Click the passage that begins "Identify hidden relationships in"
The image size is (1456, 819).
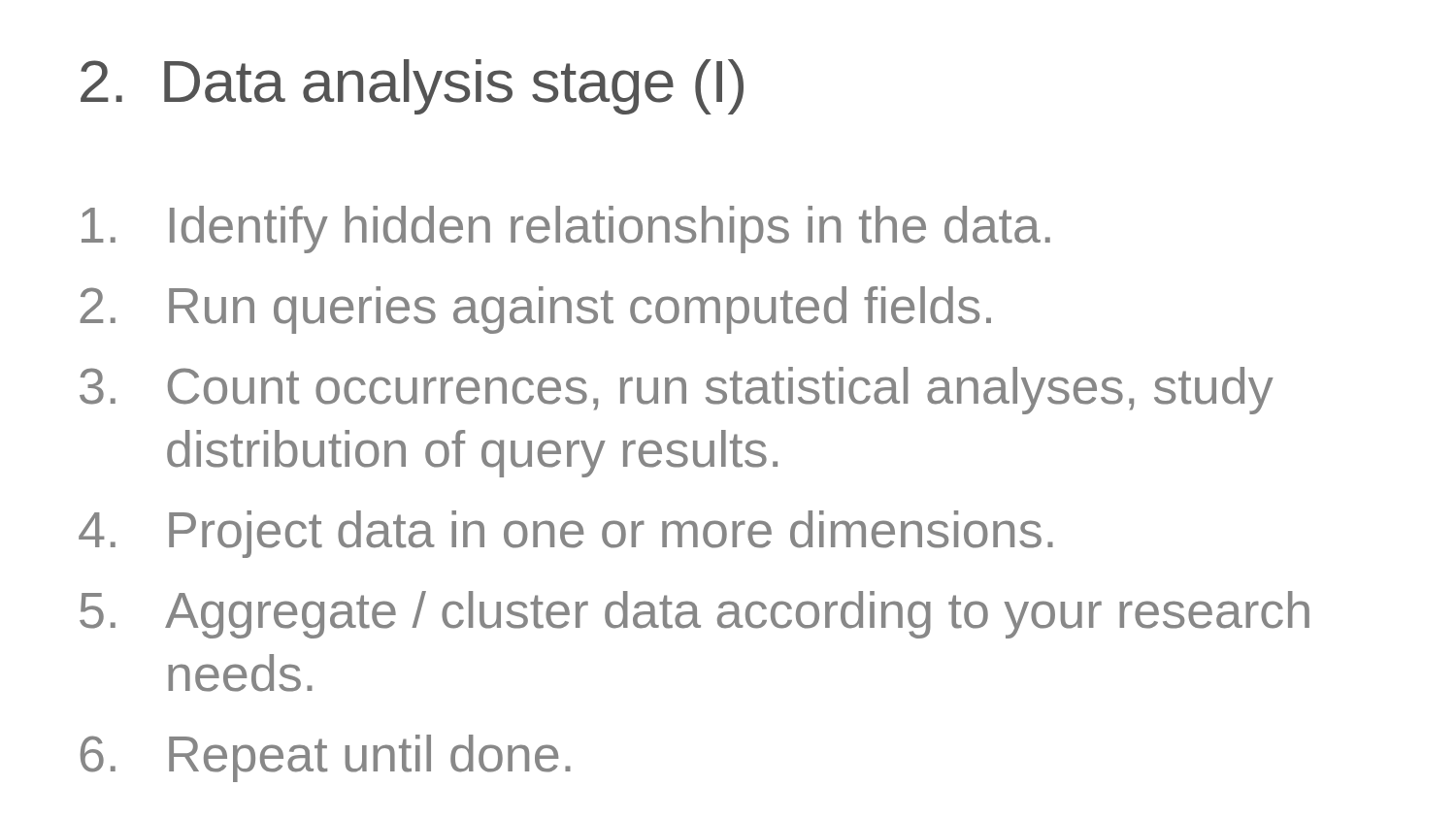[728, 226]
